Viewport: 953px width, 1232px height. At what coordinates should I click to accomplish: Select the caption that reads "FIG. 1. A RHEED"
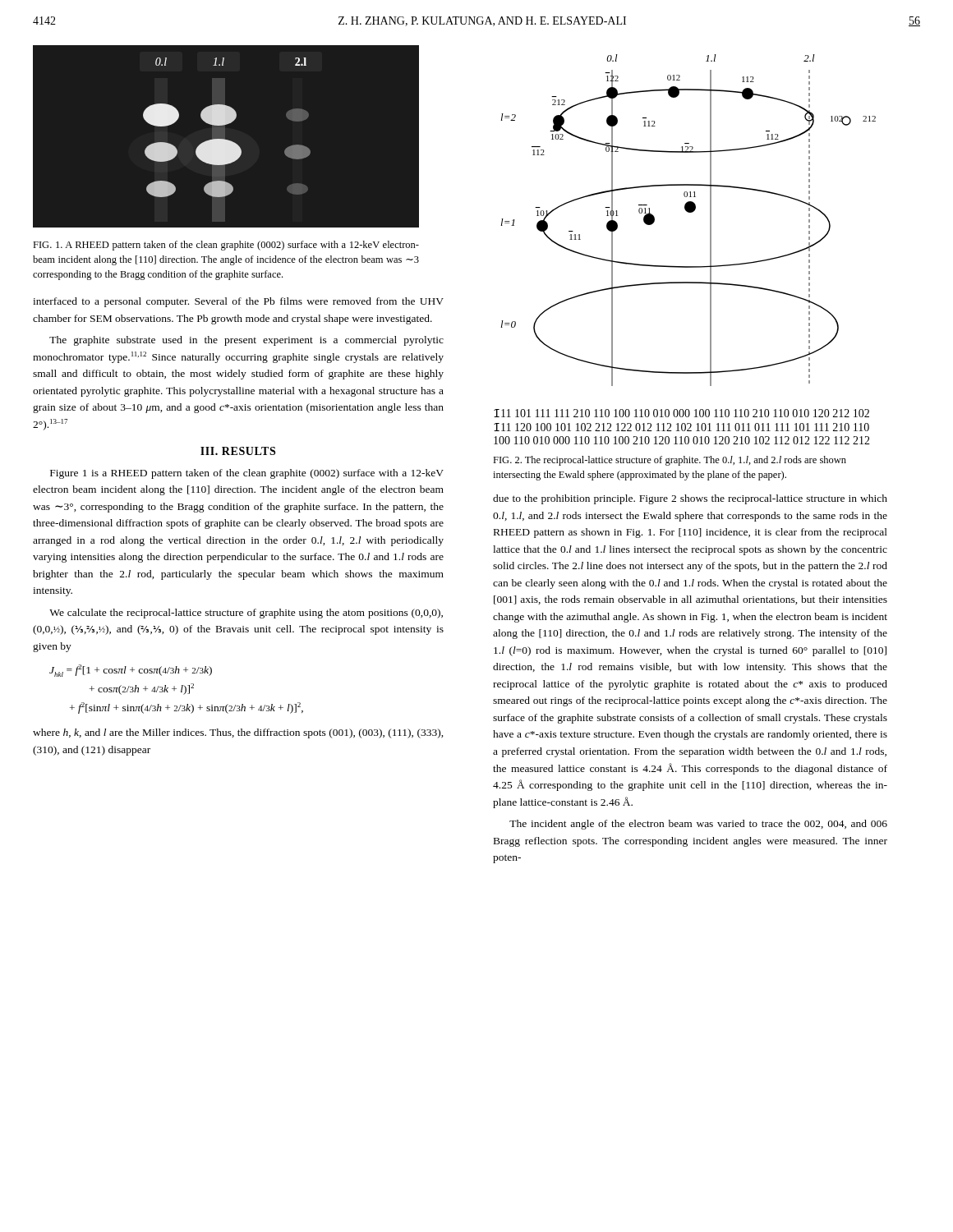click(x=226, y=260)
